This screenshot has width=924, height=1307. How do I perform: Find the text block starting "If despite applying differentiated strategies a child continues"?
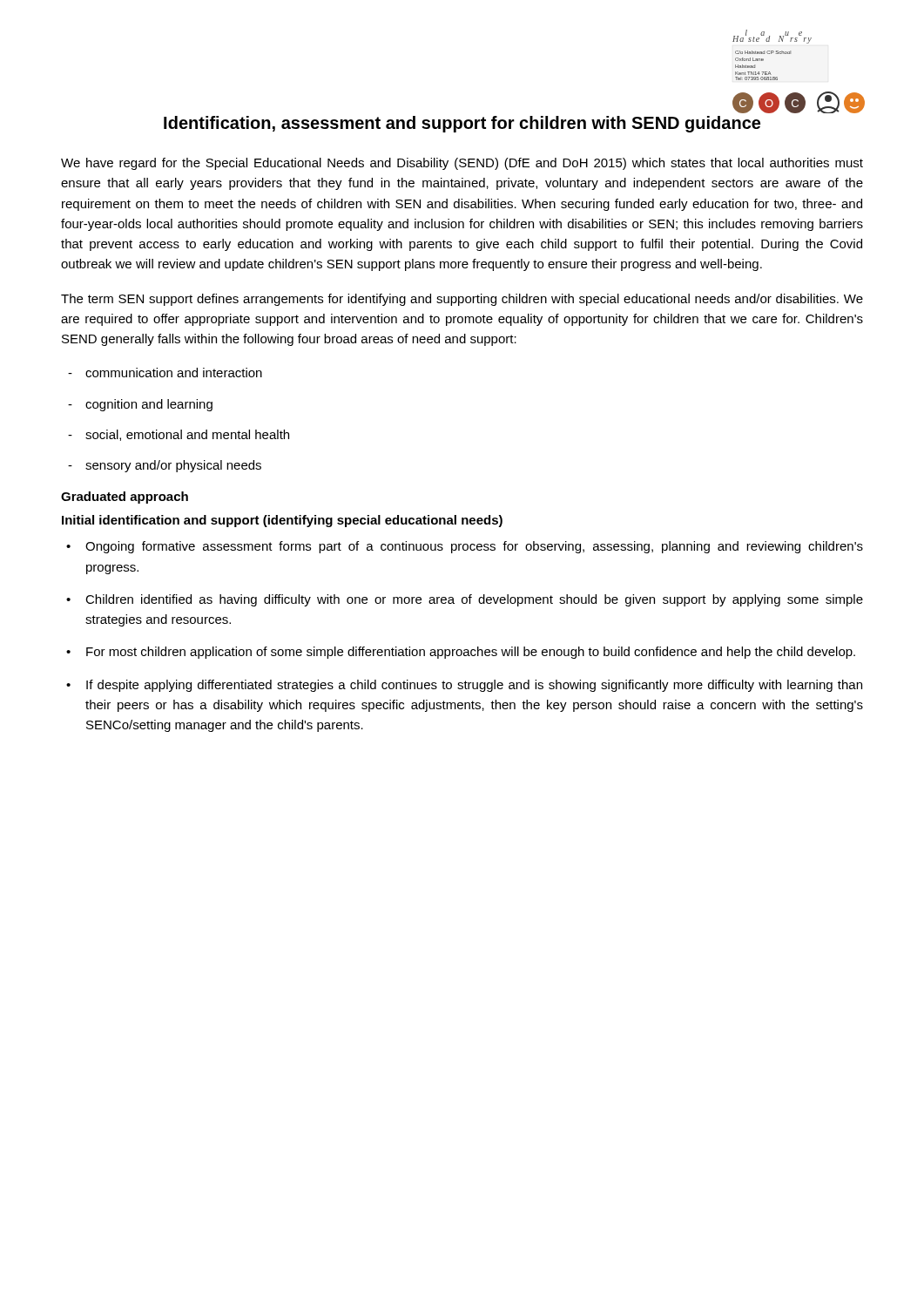point(474,704)
